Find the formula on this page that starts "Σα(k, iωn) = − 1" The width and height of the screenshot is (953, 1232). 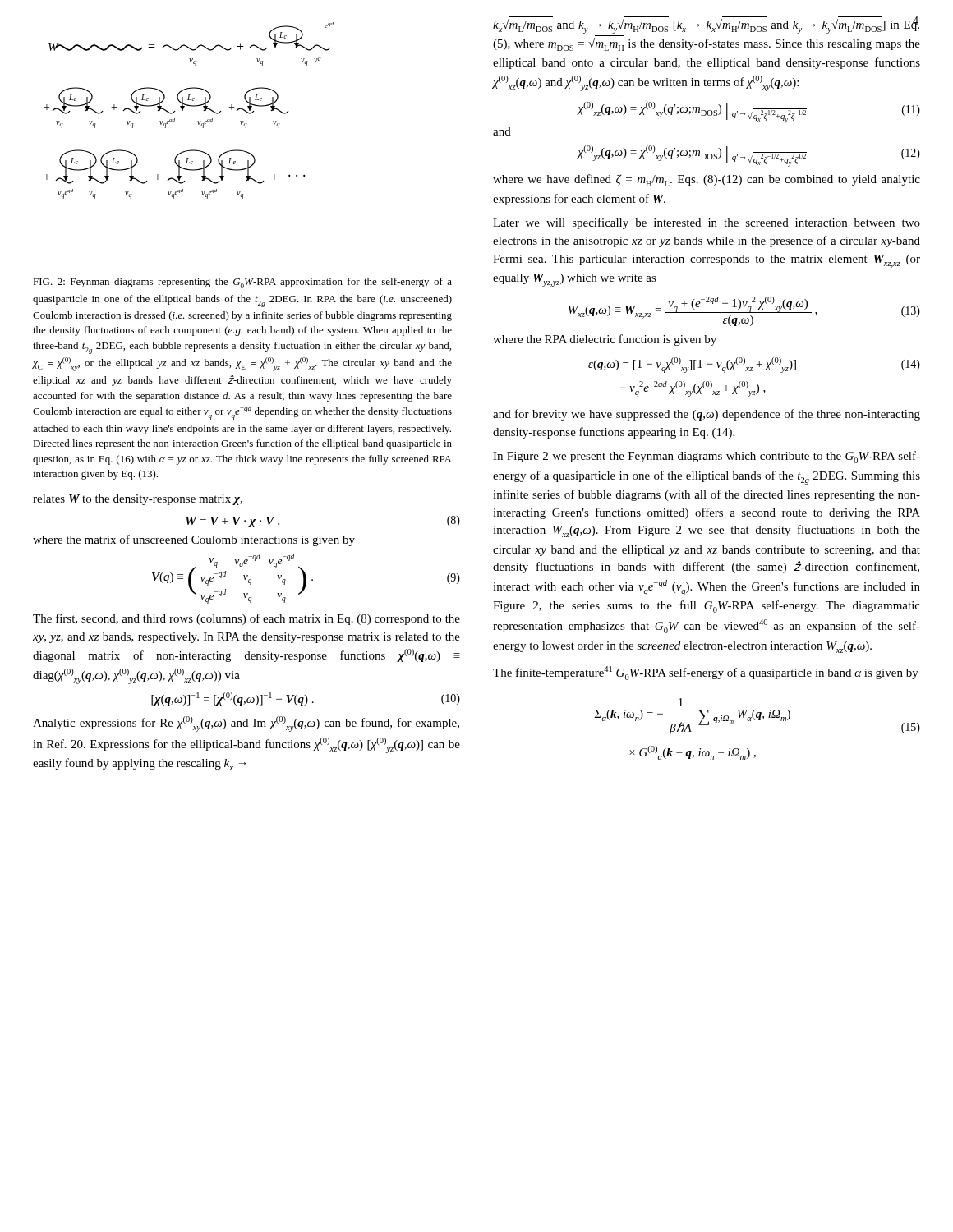707,728
